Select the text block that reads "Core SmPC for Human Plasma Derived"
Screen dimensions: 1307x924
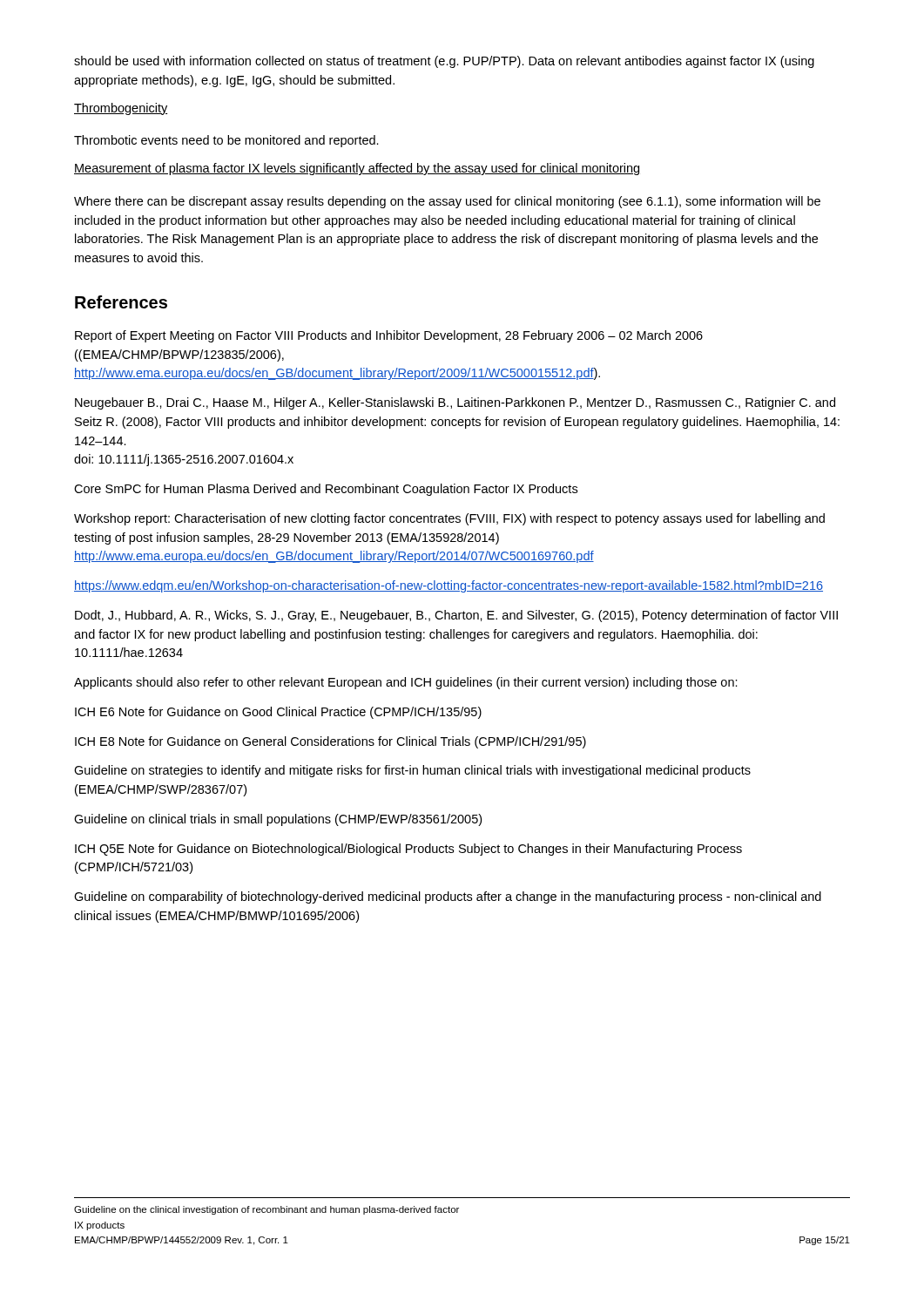tap(326, 489)
